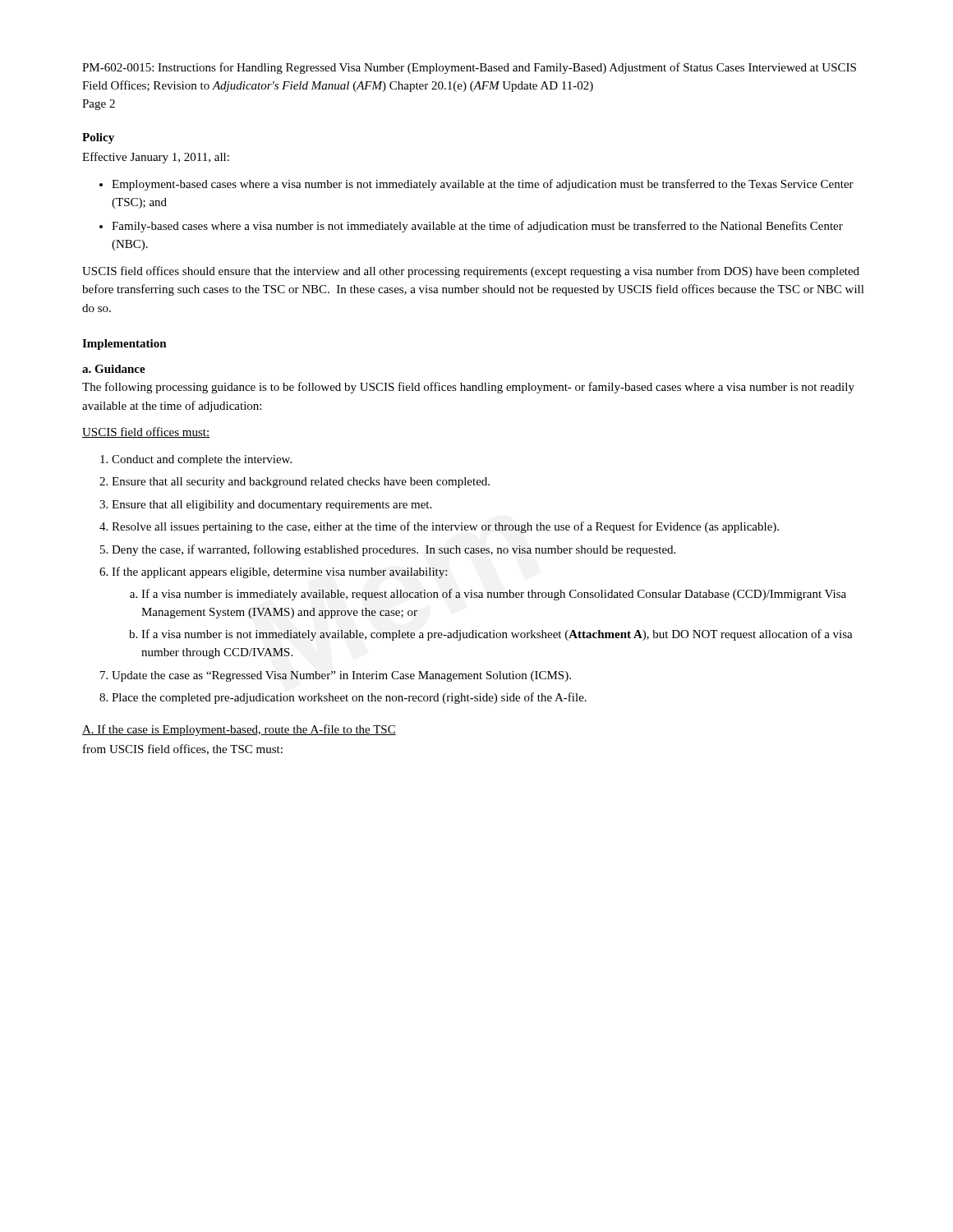Click on the block starting "Resolve all issues pertaining to the case,"
Viewport: 953px width, 1232px height.
click(446, 527)
